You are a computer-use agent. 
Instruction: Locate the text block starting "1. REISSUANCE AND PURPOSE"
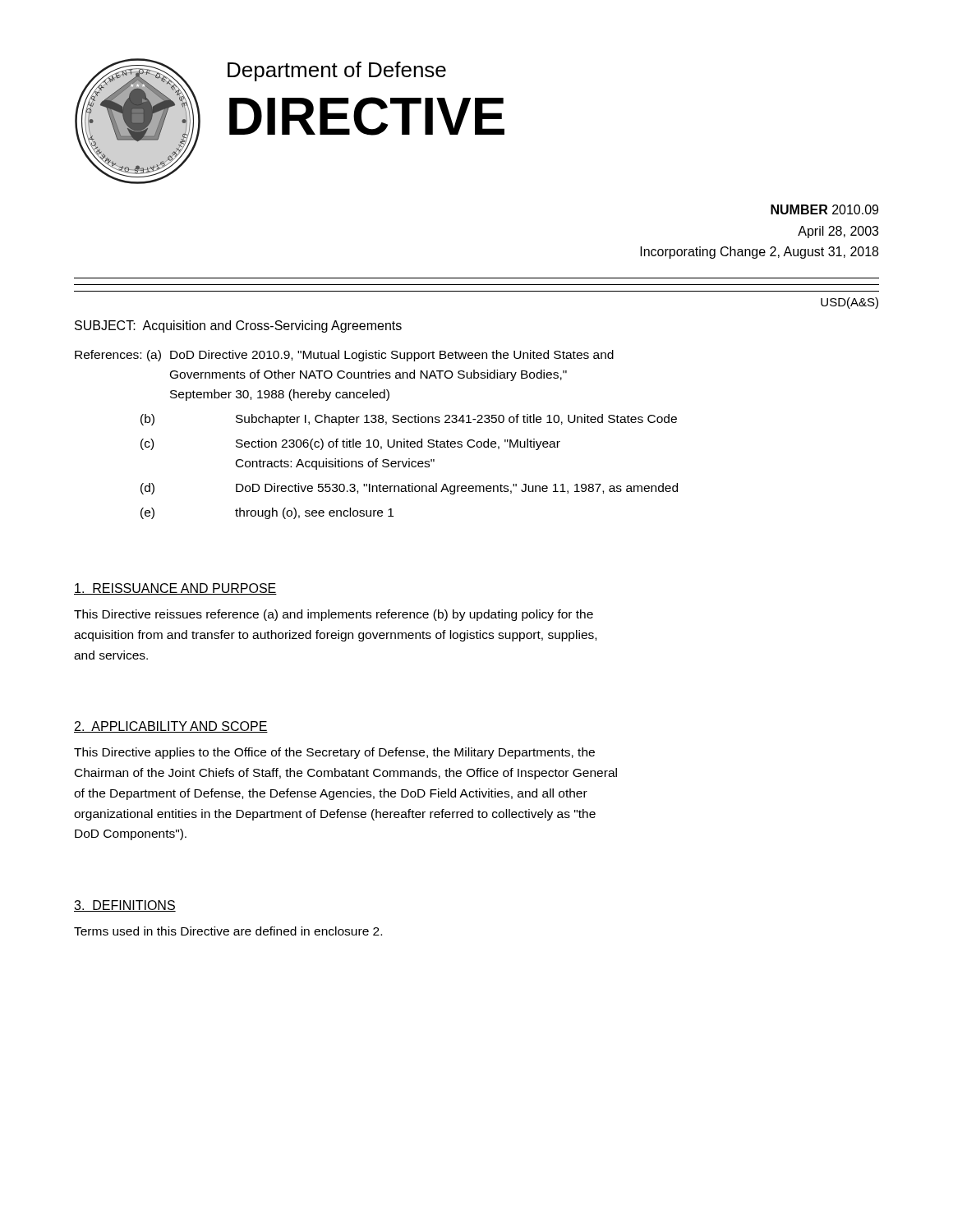tap(175, 588)
